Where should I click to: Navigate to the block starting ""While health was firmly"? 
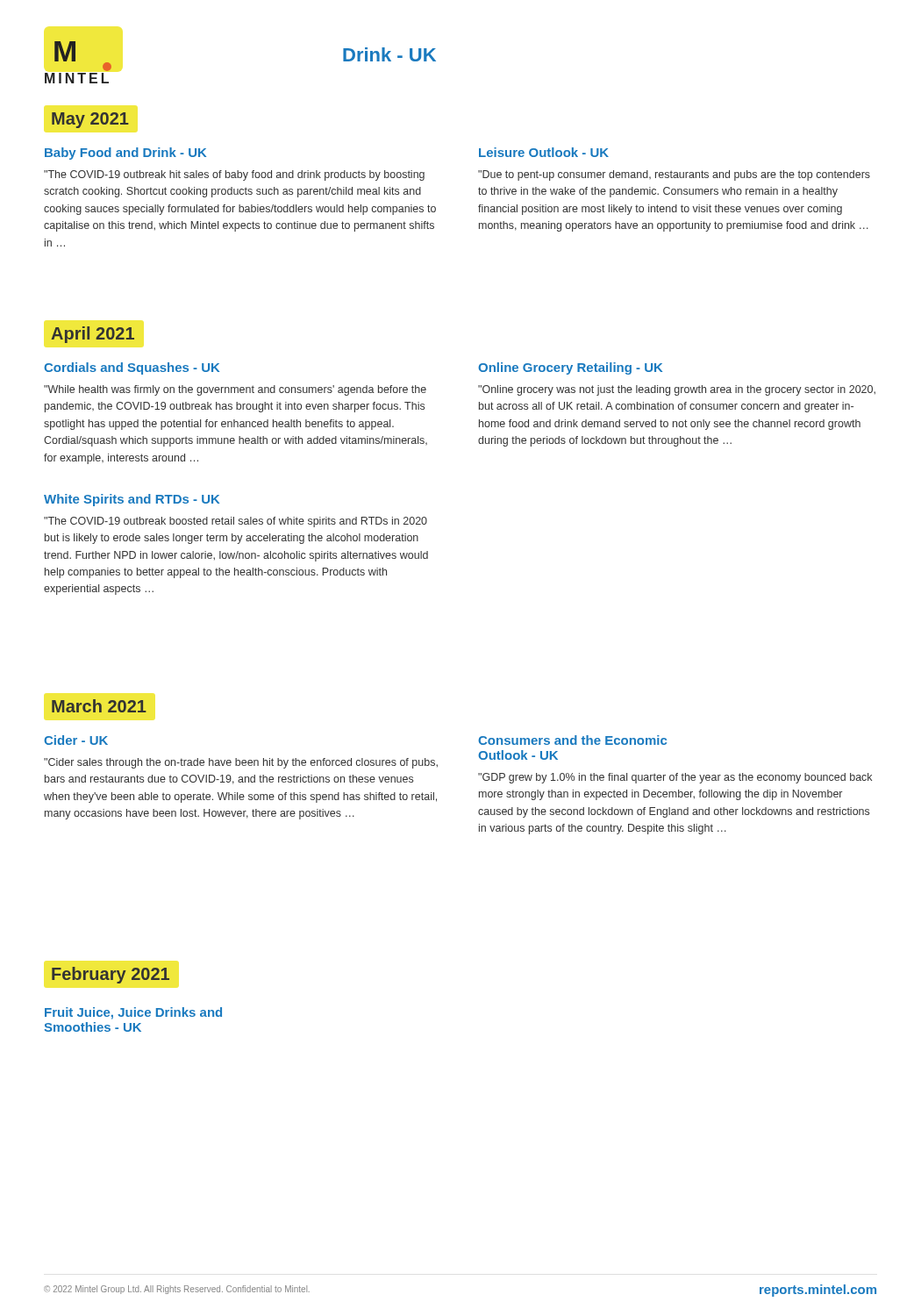[243, 424]
